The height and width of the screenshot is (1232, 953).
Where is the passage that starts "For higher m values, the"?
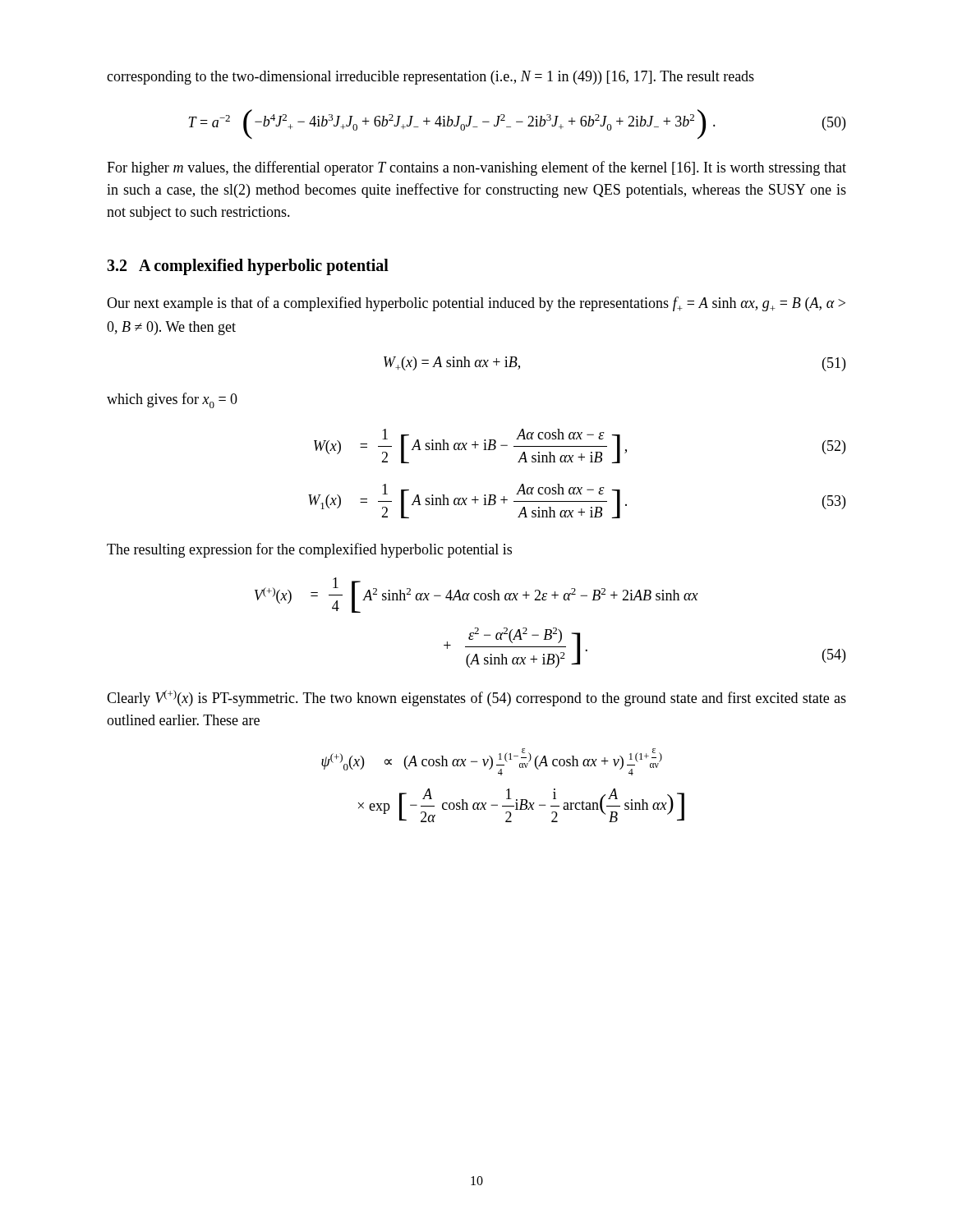click(x=476, y=189)
